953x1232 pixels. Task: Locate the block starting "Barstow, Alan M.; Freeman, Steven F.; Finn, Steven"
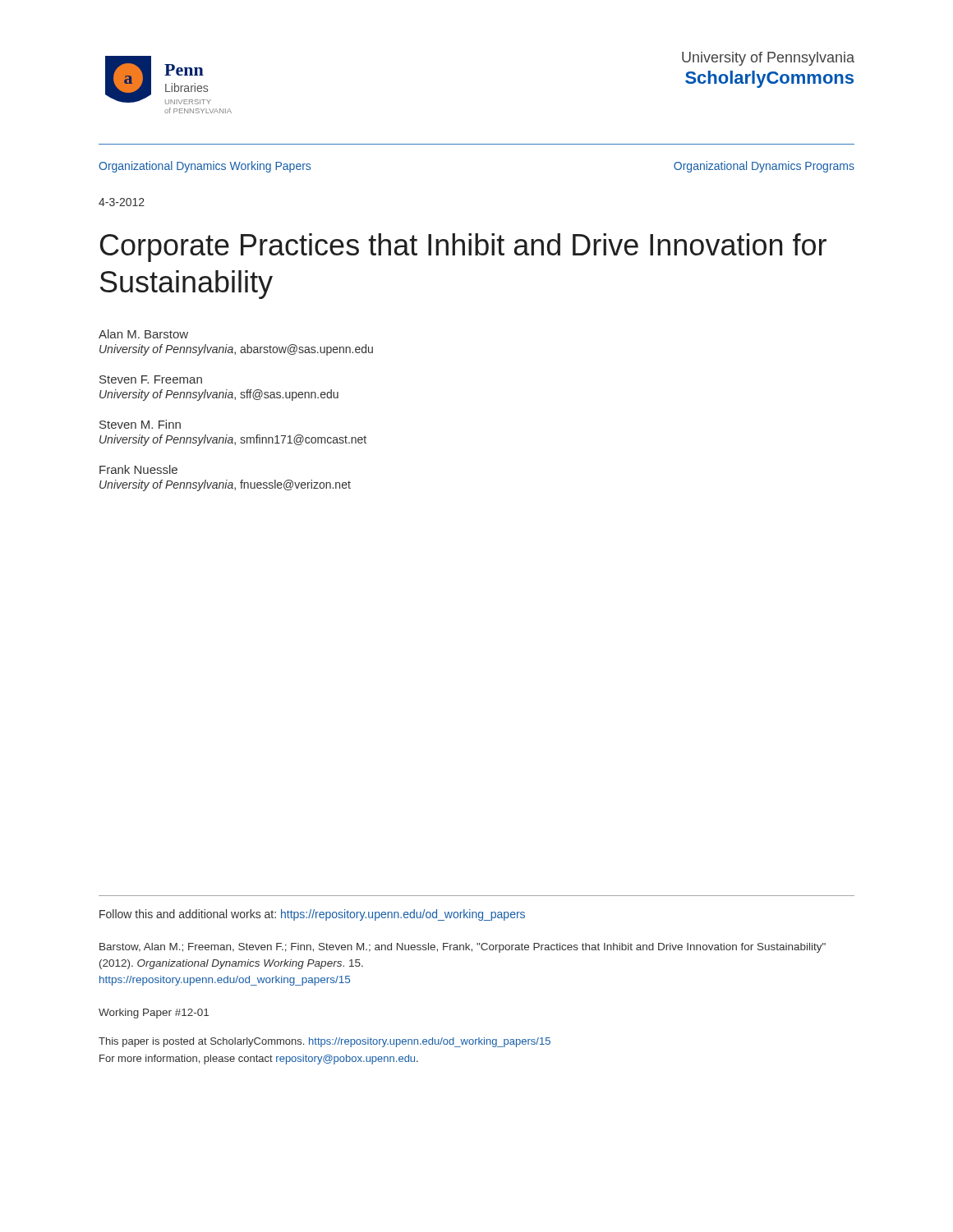[463, 948]
